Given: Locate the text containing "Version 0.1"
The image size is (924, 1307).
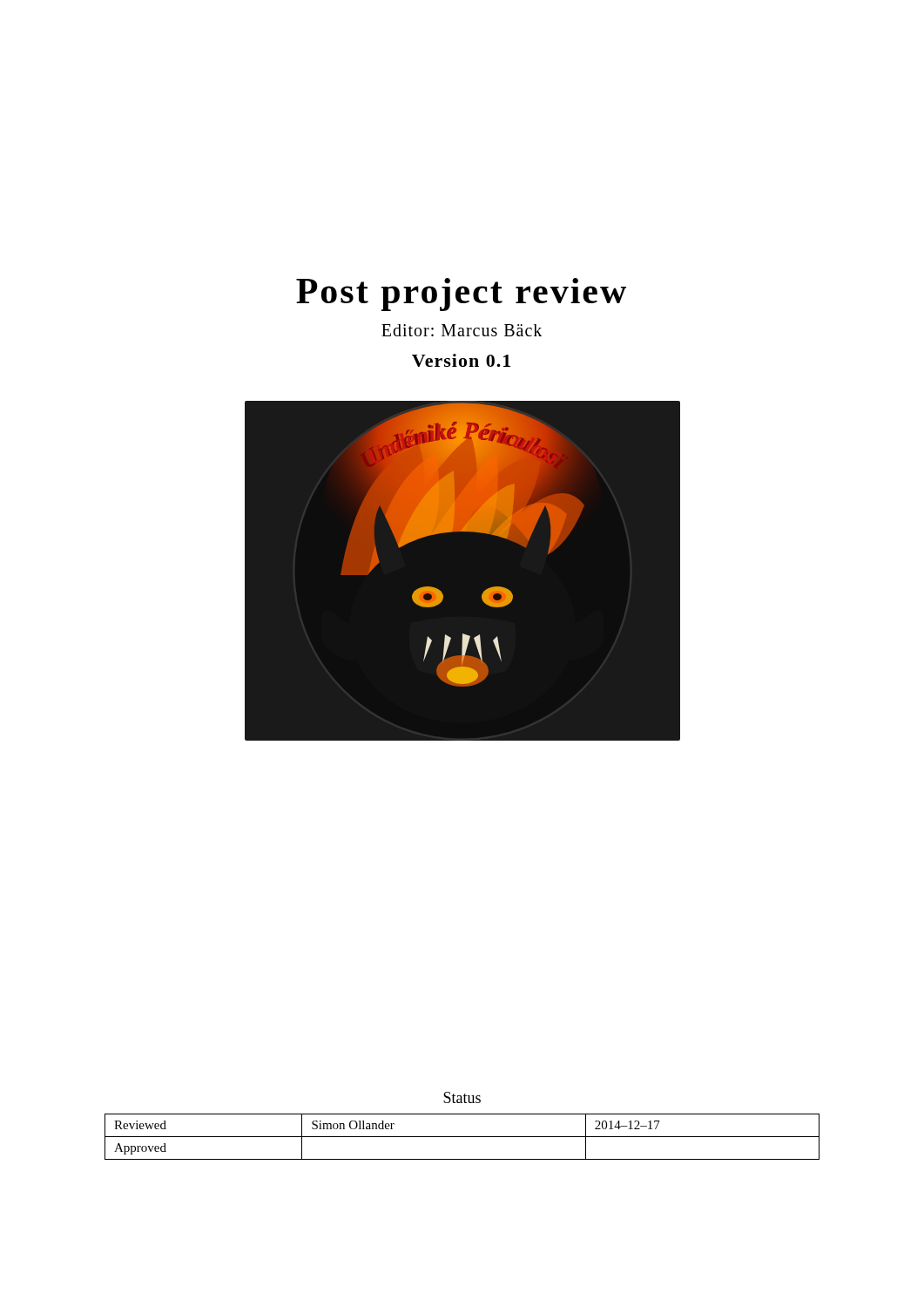Looking at the screenshot, I should click(x=462, y=360).
